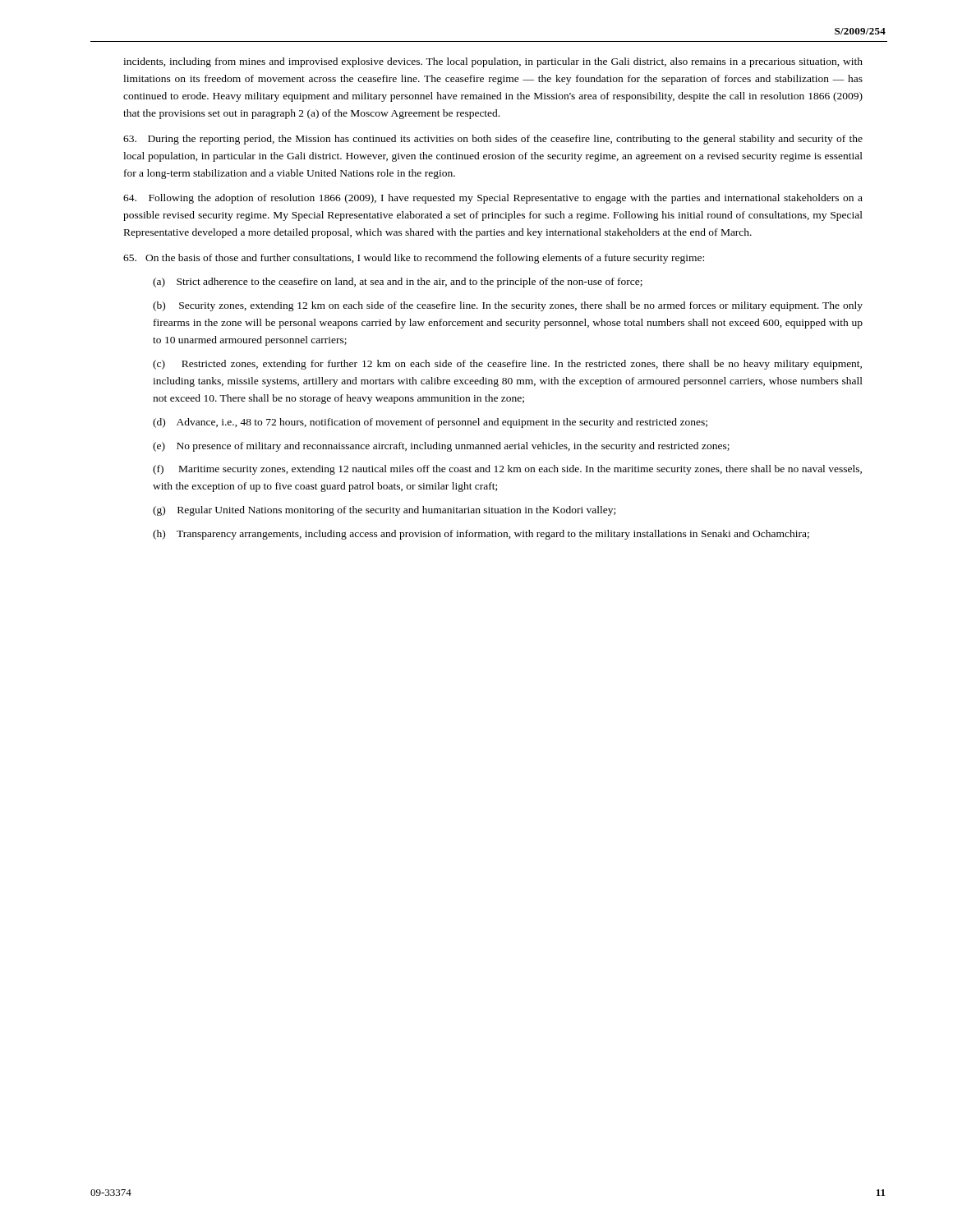Find the block on this page that starts "(g) Regular United Nations monitoring of the"
Image resolution: width=953 pixels, height=1232 pixels.
(x=385, y=510)
